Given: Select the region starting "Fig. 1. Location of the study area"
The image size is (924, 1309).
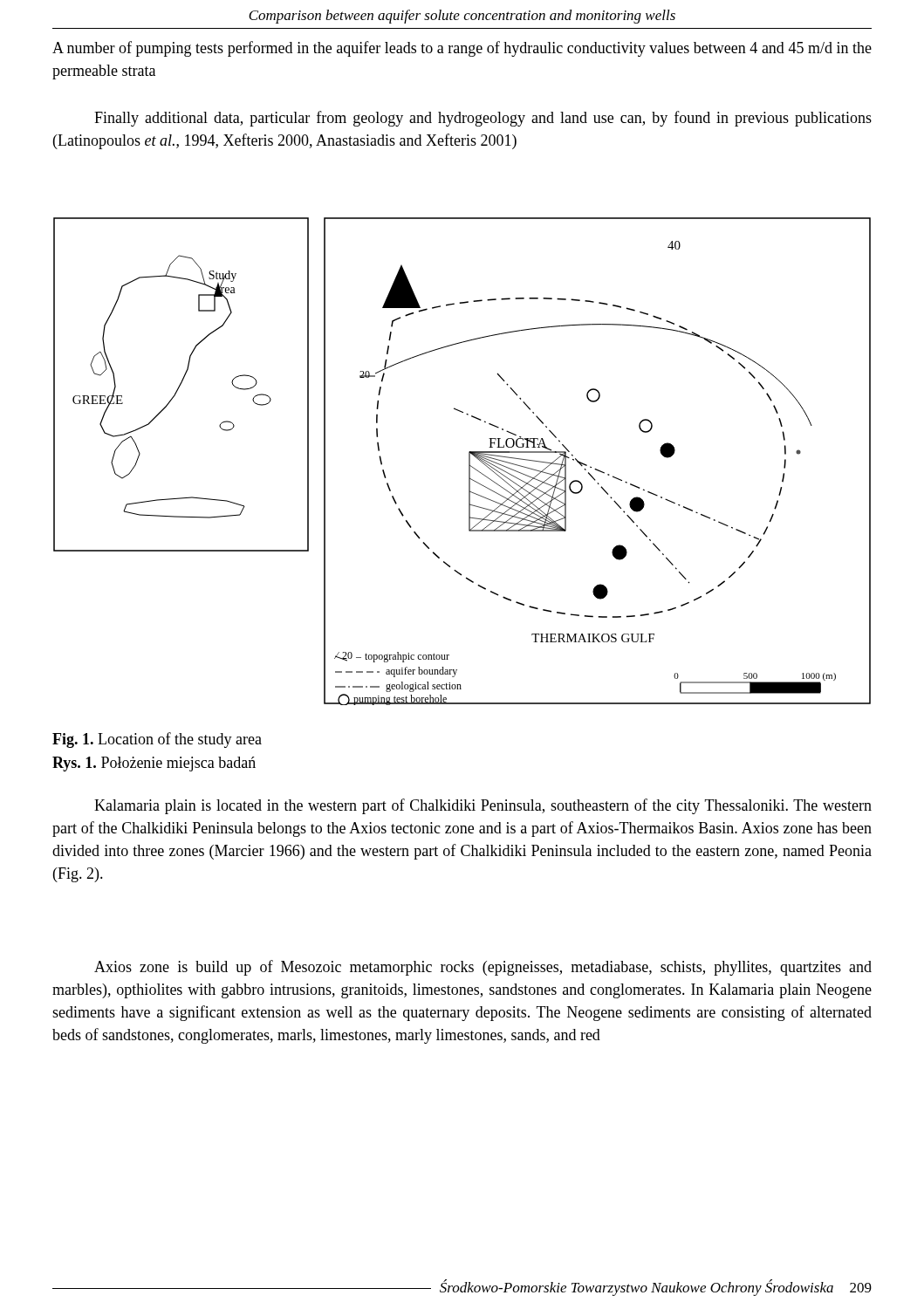Looking at the screenshot, I should 157,751.
